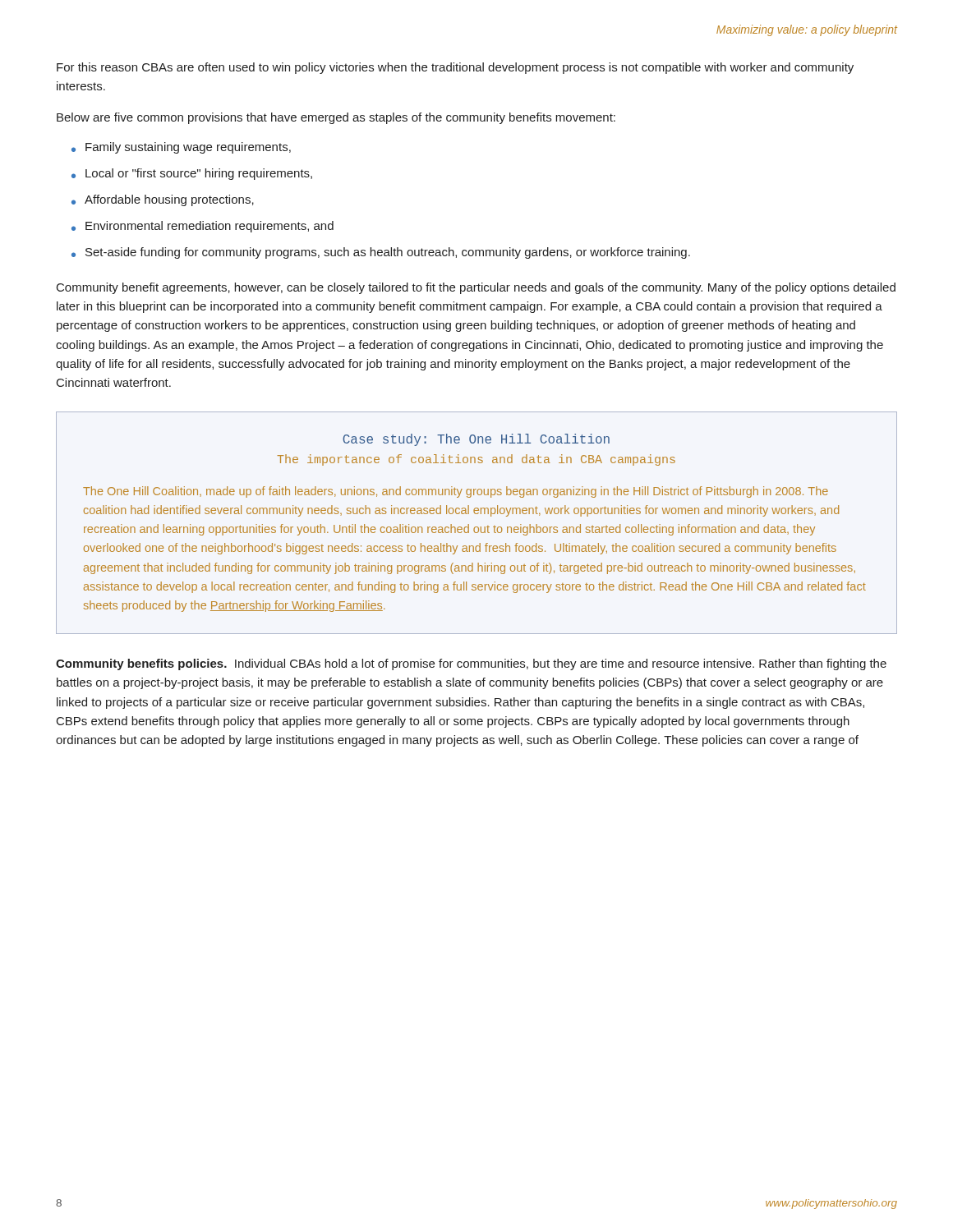Screen dimensions: 1232x953
Task: Locate the block of text that opens with "• Affordable housing"
Action: click(162, 202)
